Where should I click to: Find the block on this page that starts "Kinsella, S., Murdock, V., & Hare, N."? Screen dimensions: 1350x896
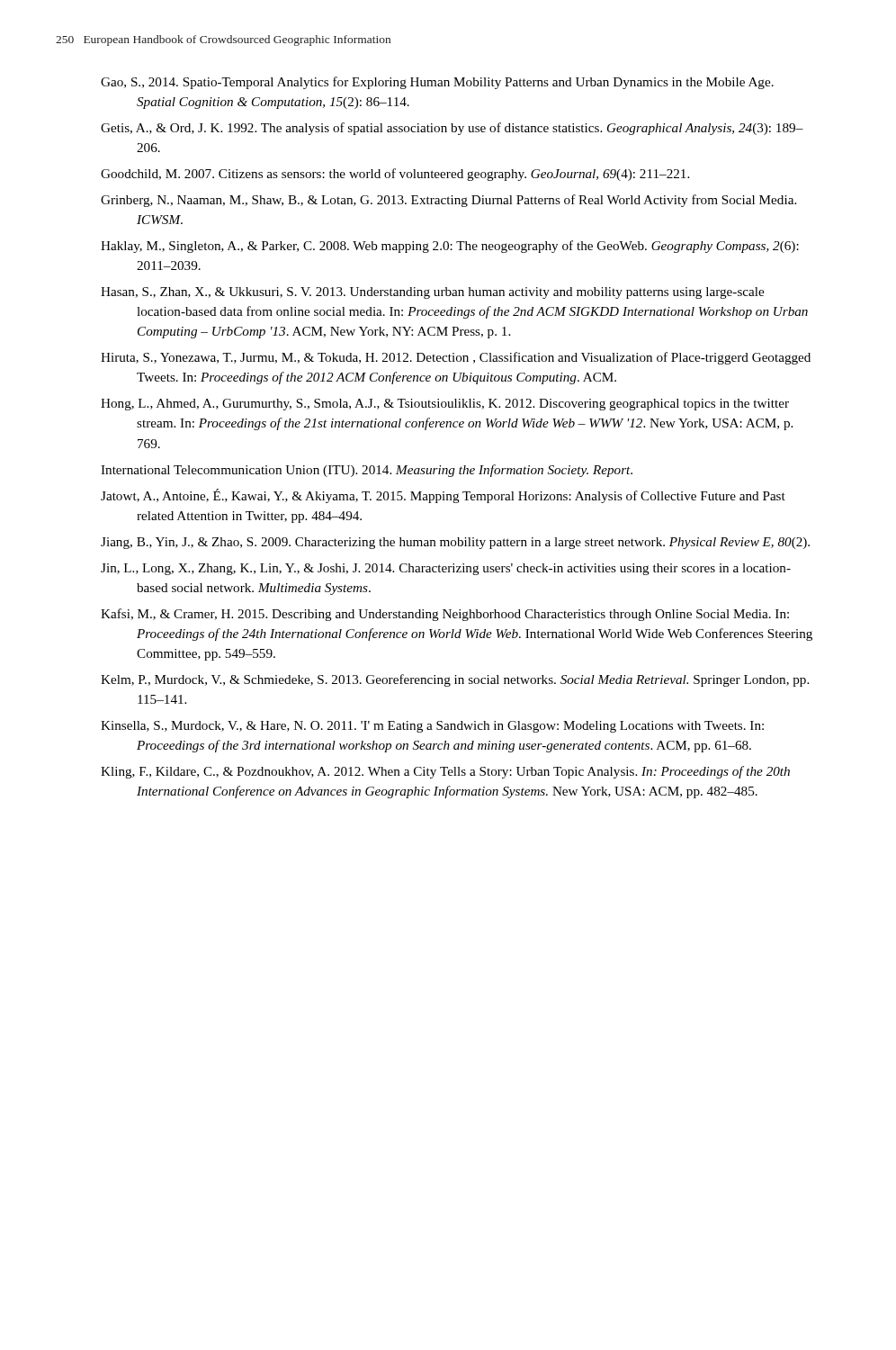433,735
